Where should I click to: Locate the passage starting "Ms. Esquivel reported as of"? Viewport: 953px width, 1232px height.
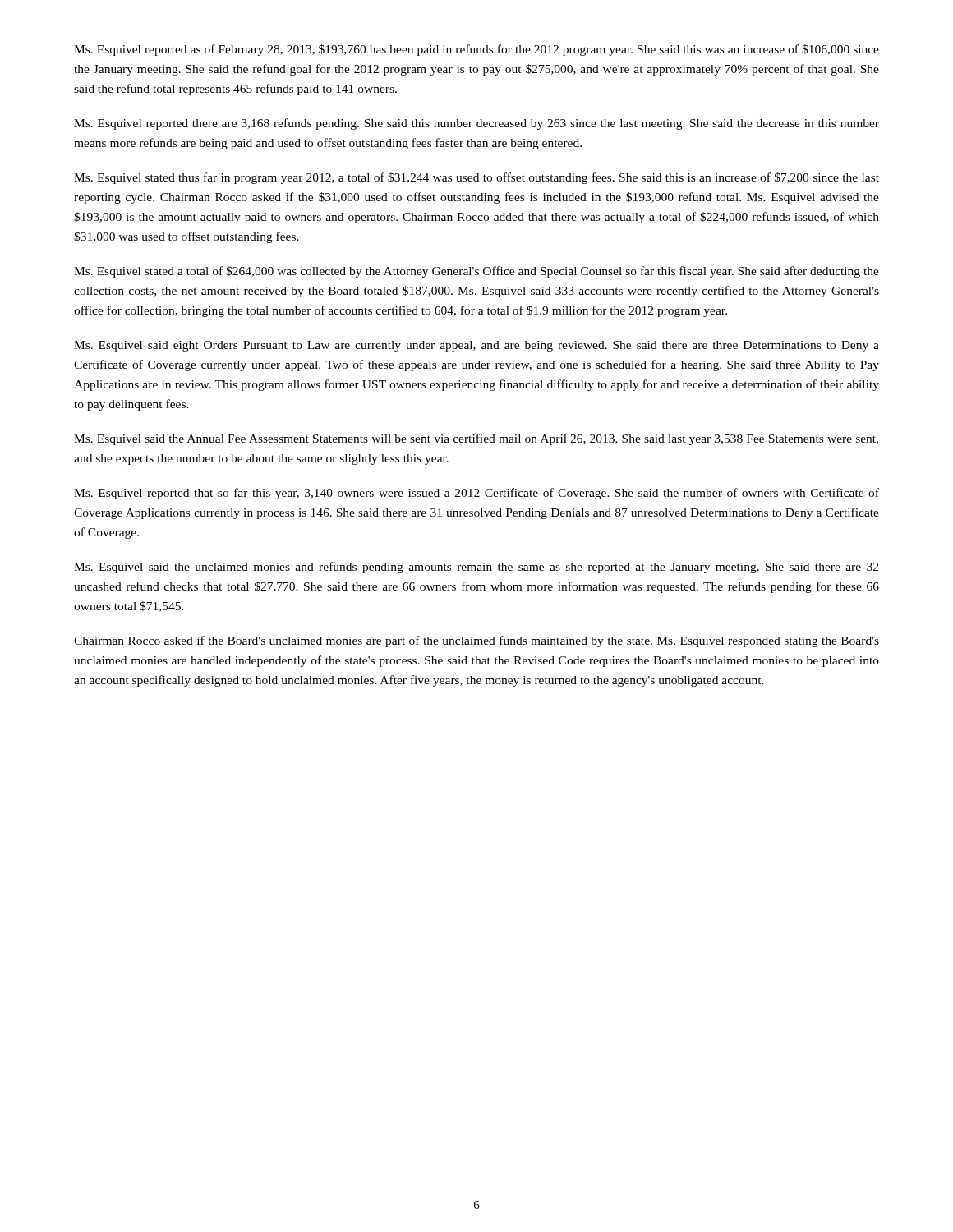476,69
